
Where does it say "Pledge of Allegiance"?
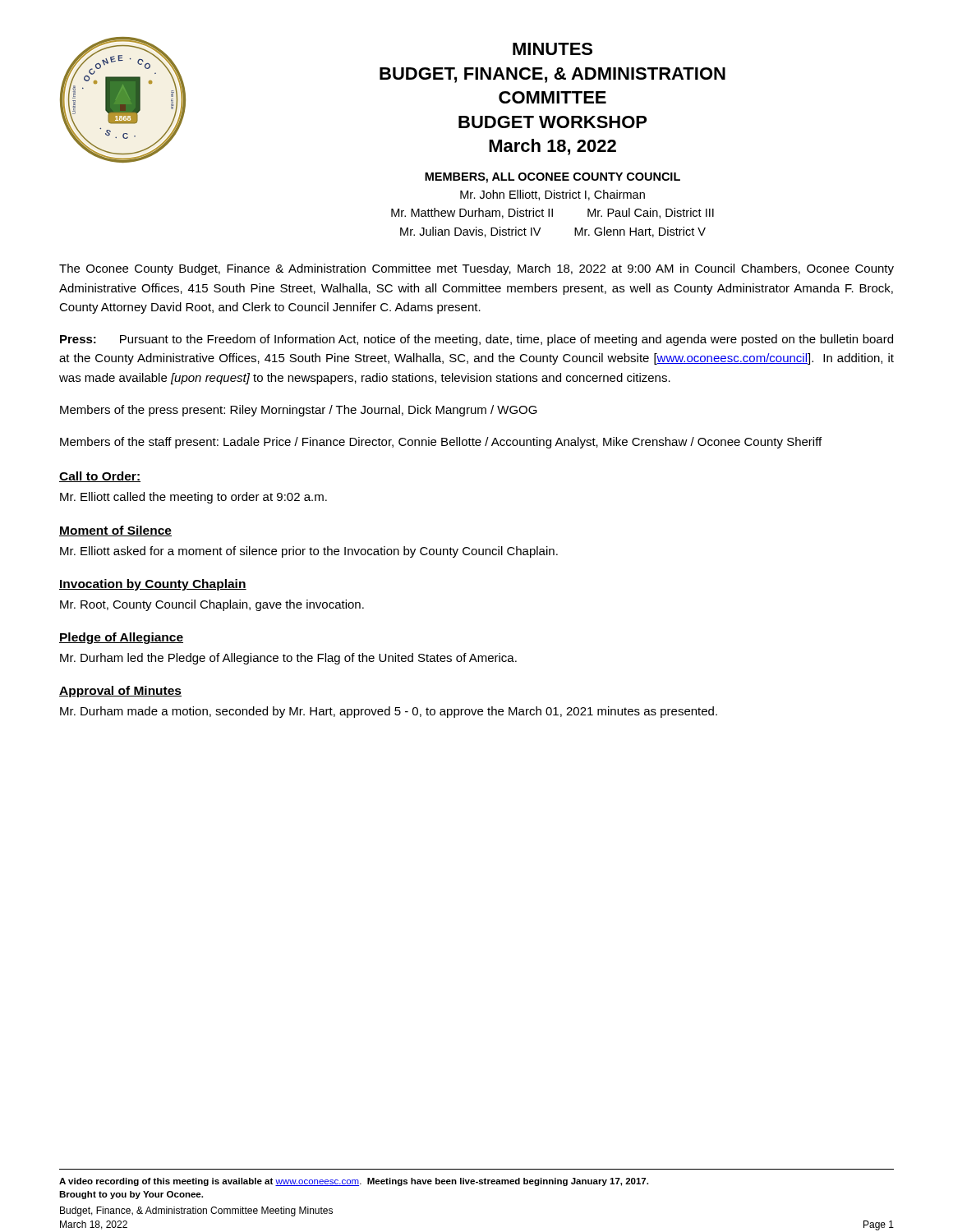click(x=121, y=637)
